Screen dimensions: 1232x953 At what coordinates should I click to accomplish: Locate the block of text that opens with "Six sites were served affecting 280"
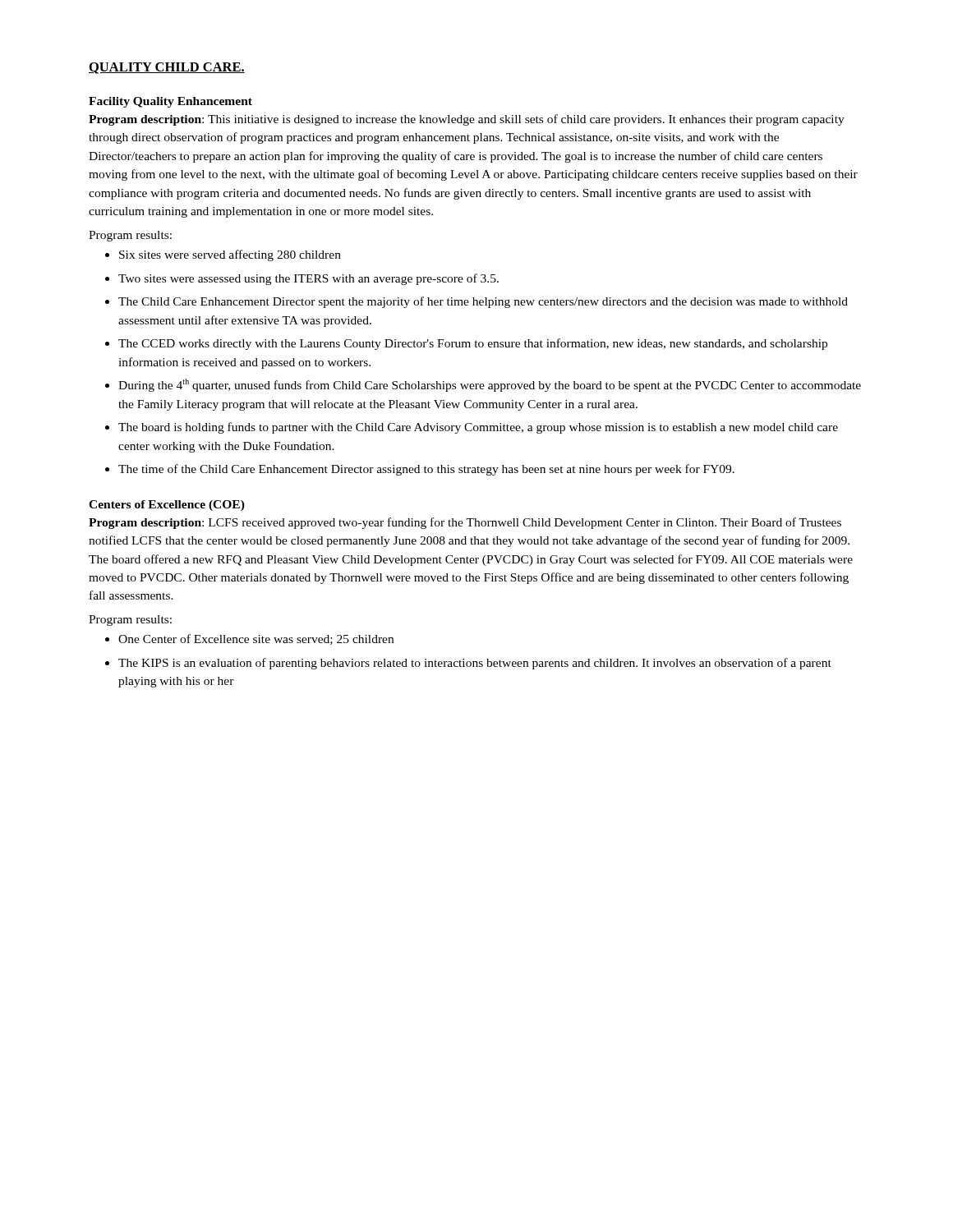coord(223,255)
